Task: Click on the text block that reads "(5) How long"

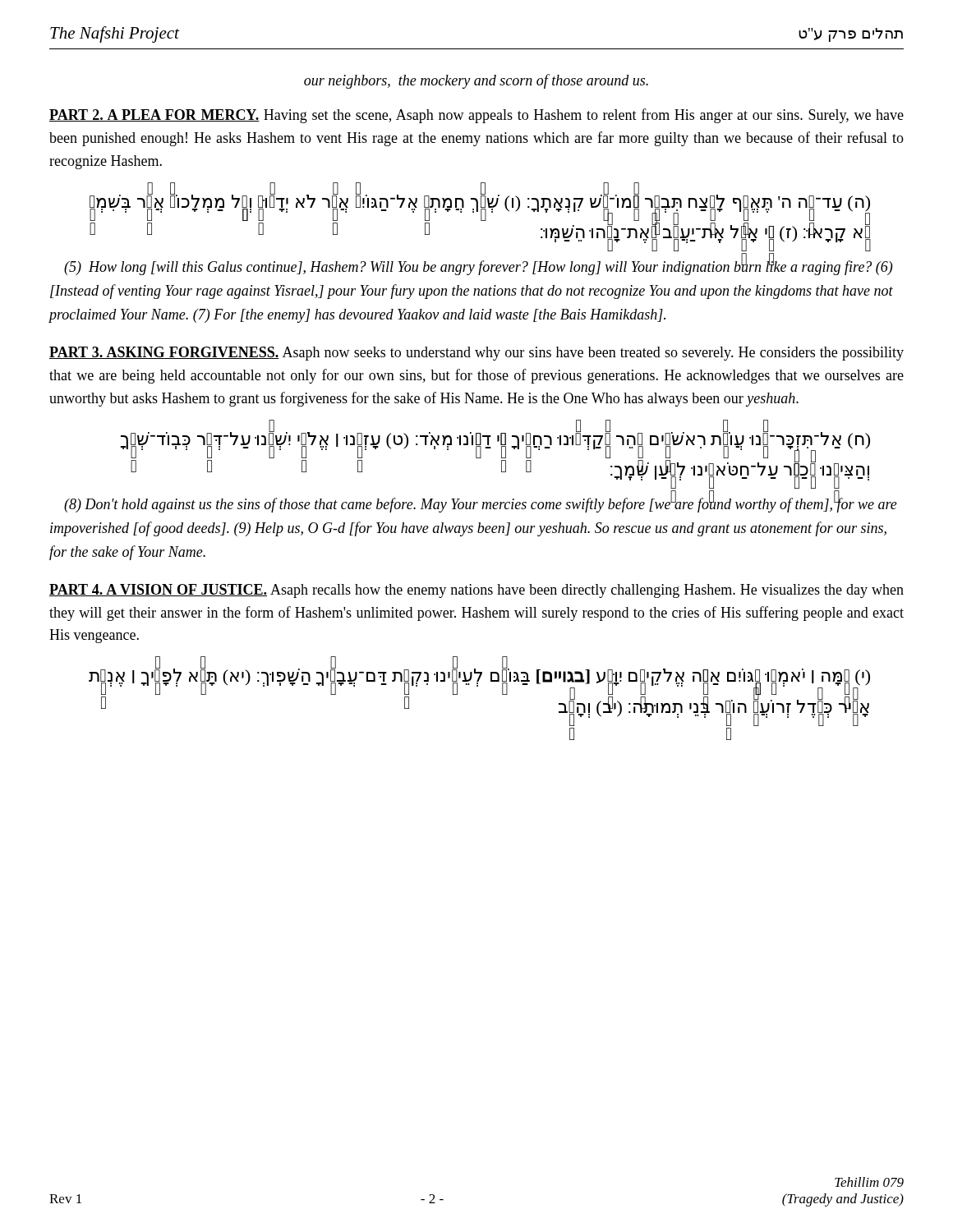Action: tap(476, 291)
